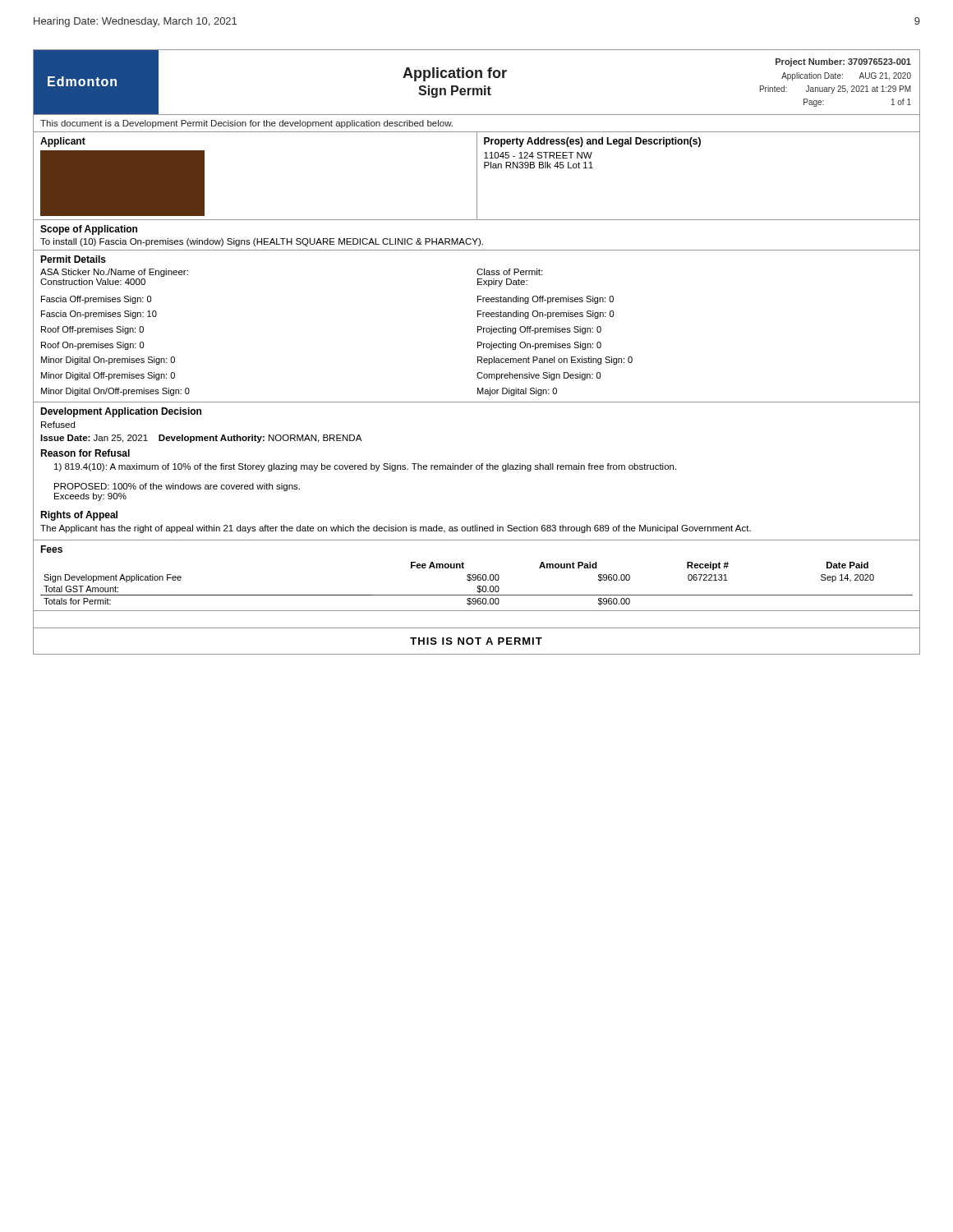Screen dimensions: 1232x953
Task: Select the text block that says "Issue Date: Jan"
Action: [x=201, y=438]
